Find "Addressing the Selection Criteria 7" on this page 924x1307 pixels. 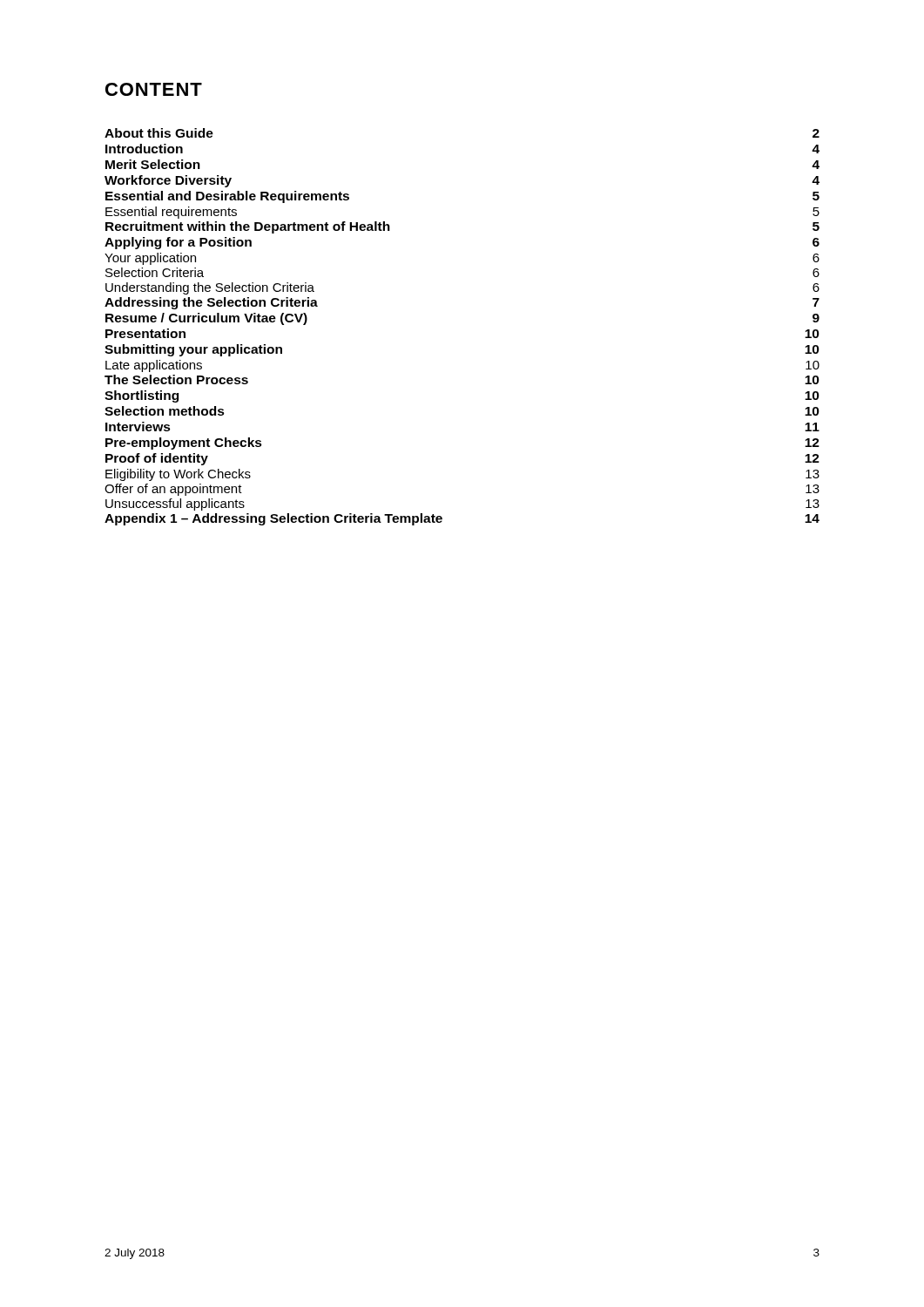pos(211,303)
